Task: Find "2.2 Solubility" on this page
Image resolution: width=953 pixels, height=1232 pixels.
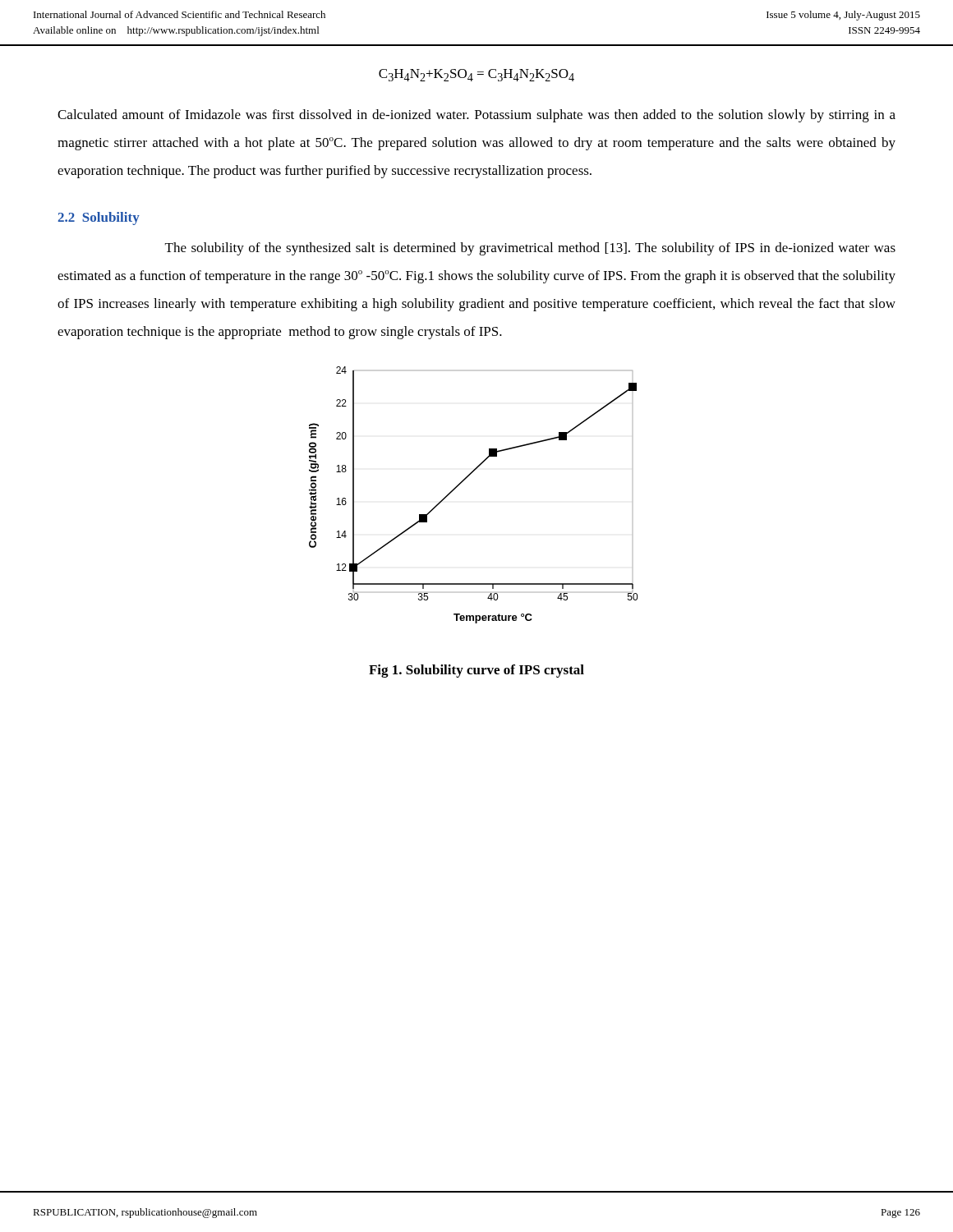Action: (x=98, y=218)
